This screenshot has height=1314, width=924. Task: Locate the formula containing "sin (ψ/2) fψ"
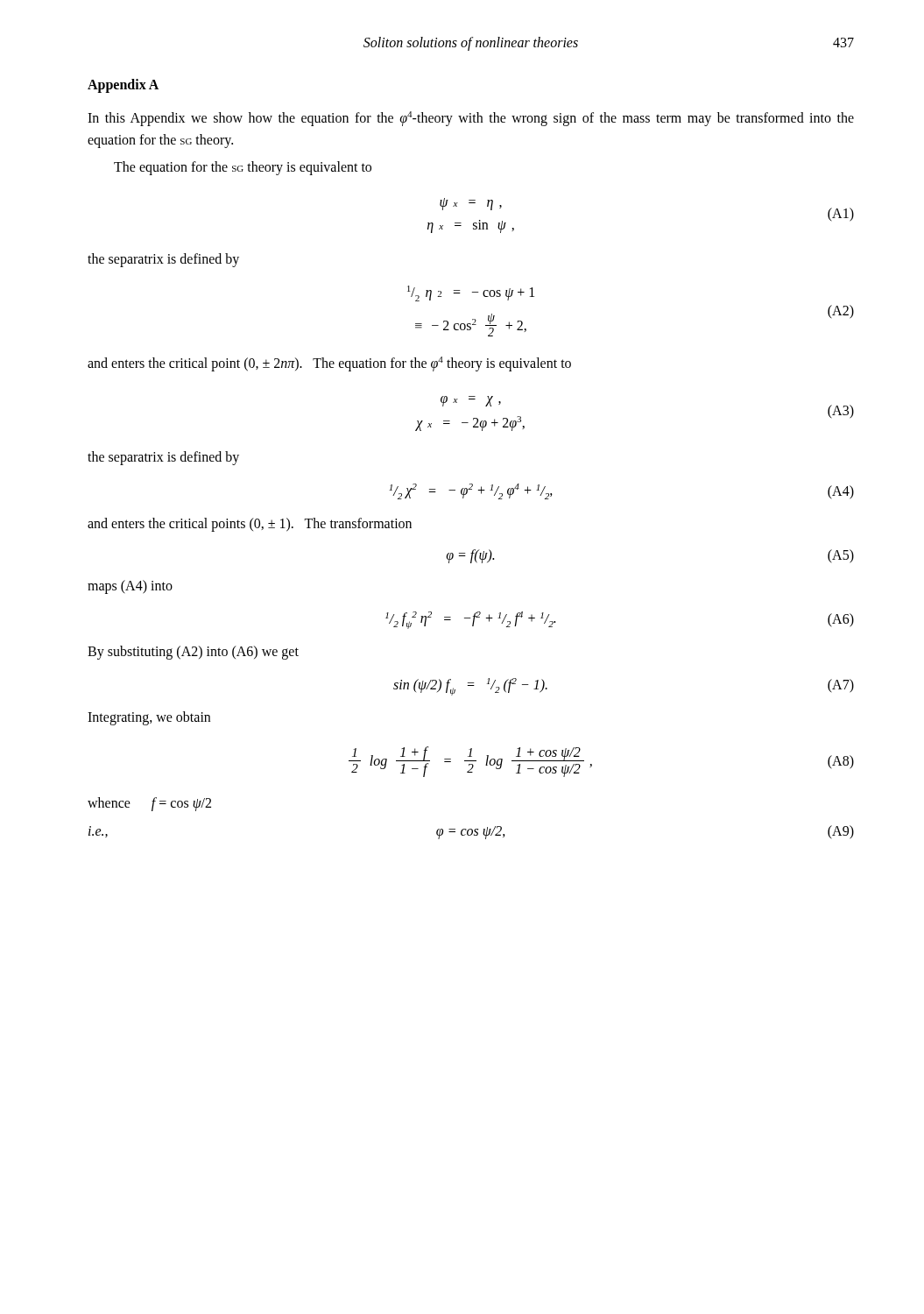pos(526,685)
